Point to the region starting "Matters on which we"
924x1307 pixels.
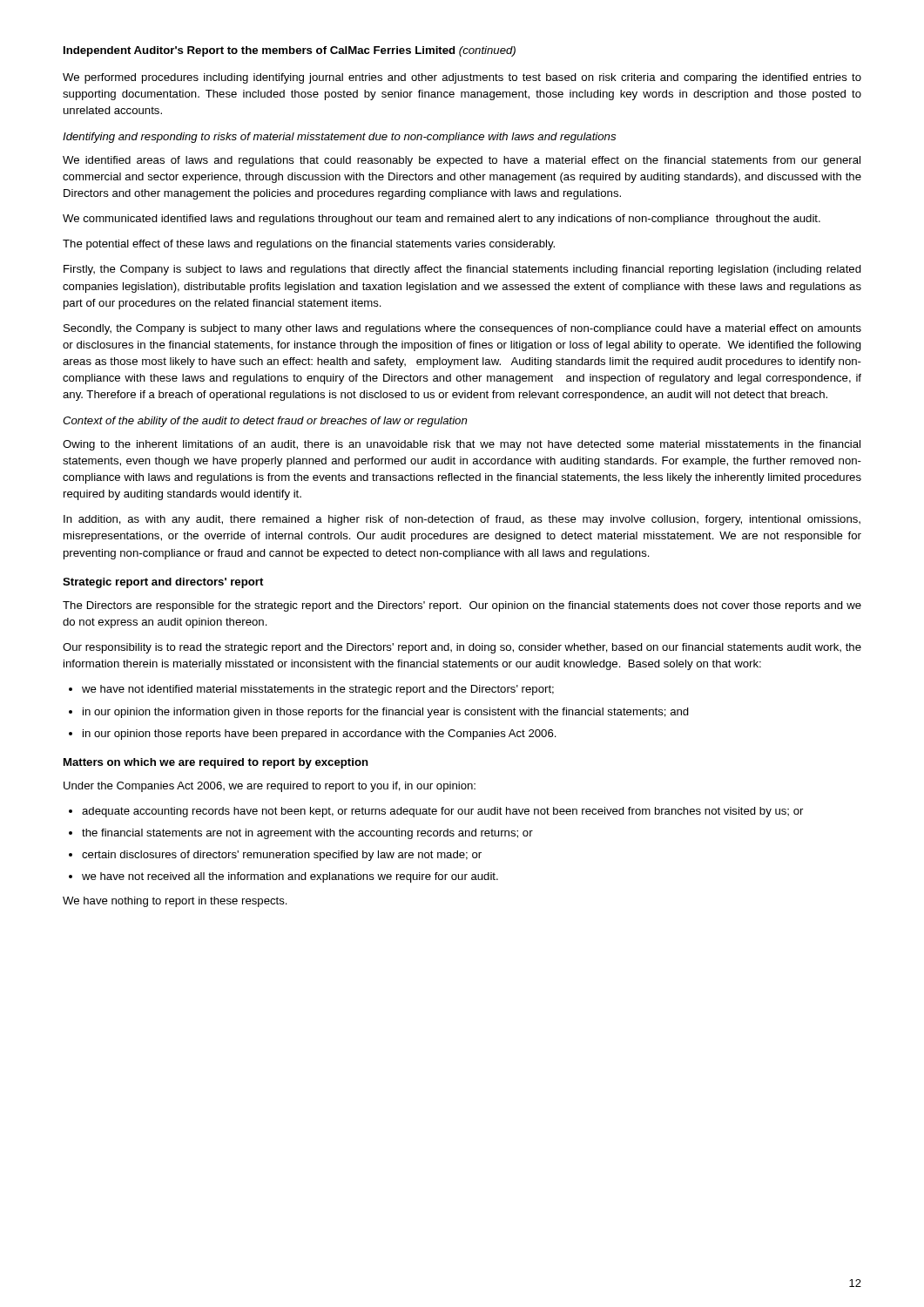(x=216, y=762)
